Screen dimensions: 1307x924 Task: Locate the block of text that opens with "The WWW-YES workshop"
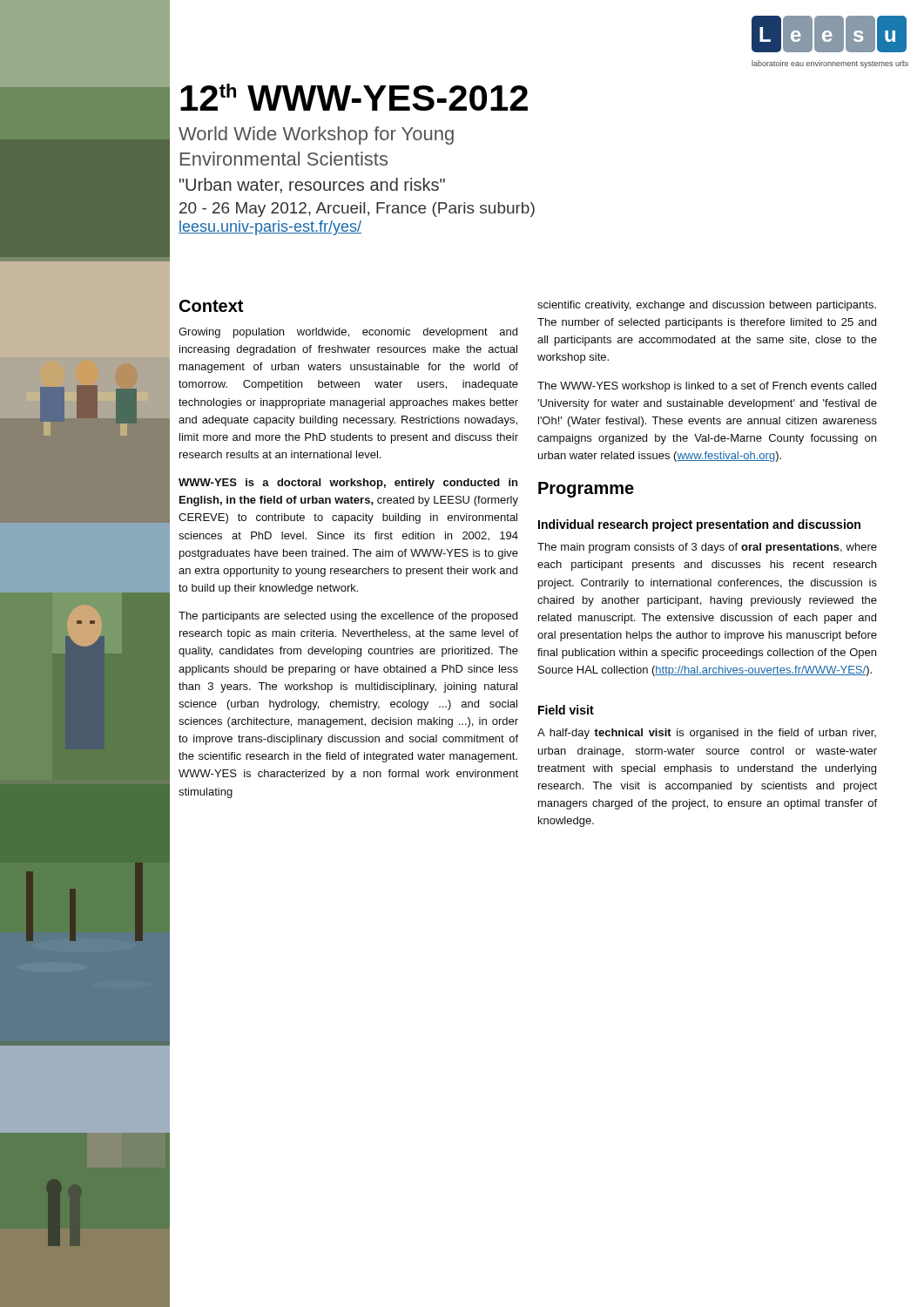[707, 420]
